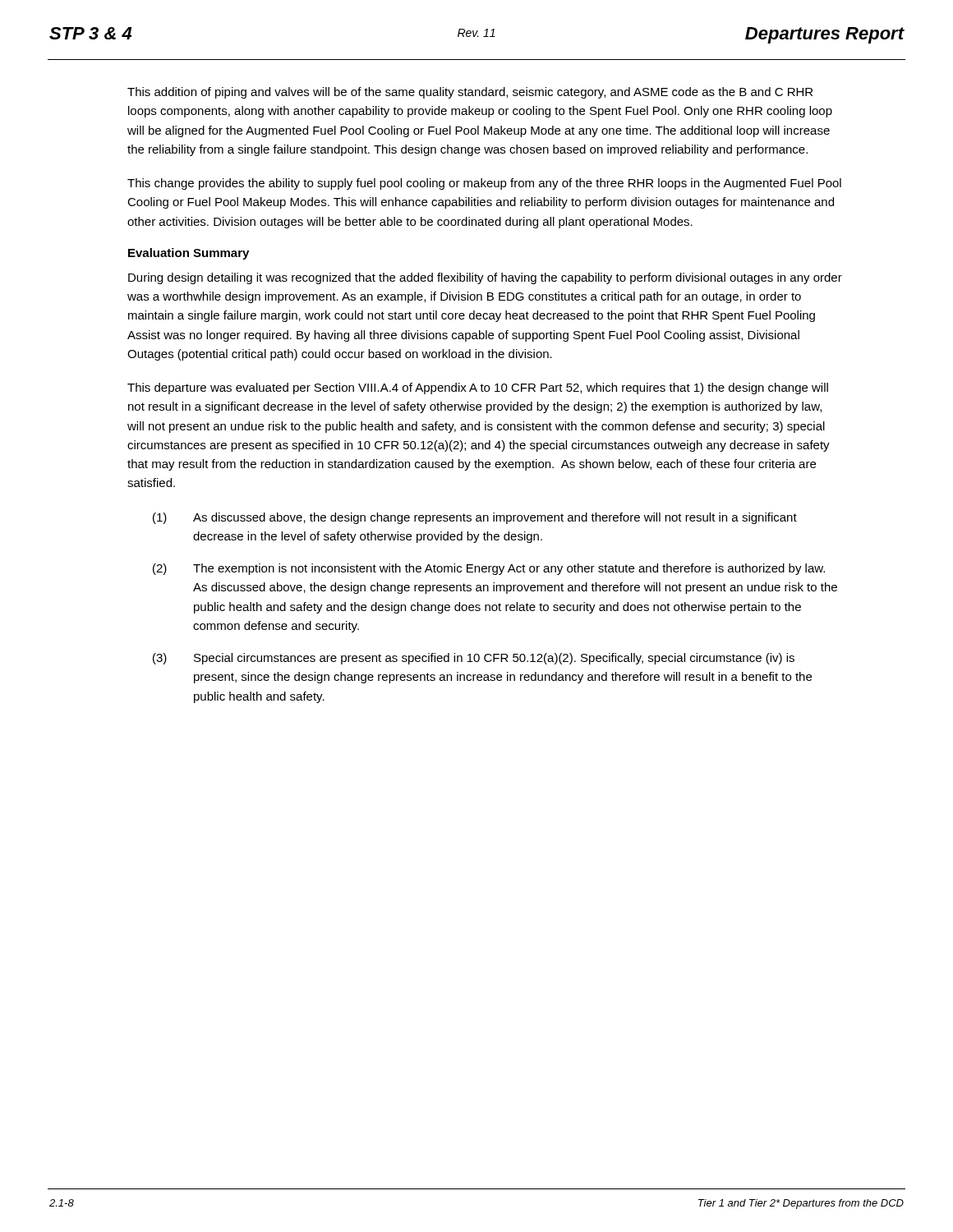Navigate to the element starting "During design detailing it was recognized that"
The width and height of the screenshot is (953, 1232).
coord(485,315)
